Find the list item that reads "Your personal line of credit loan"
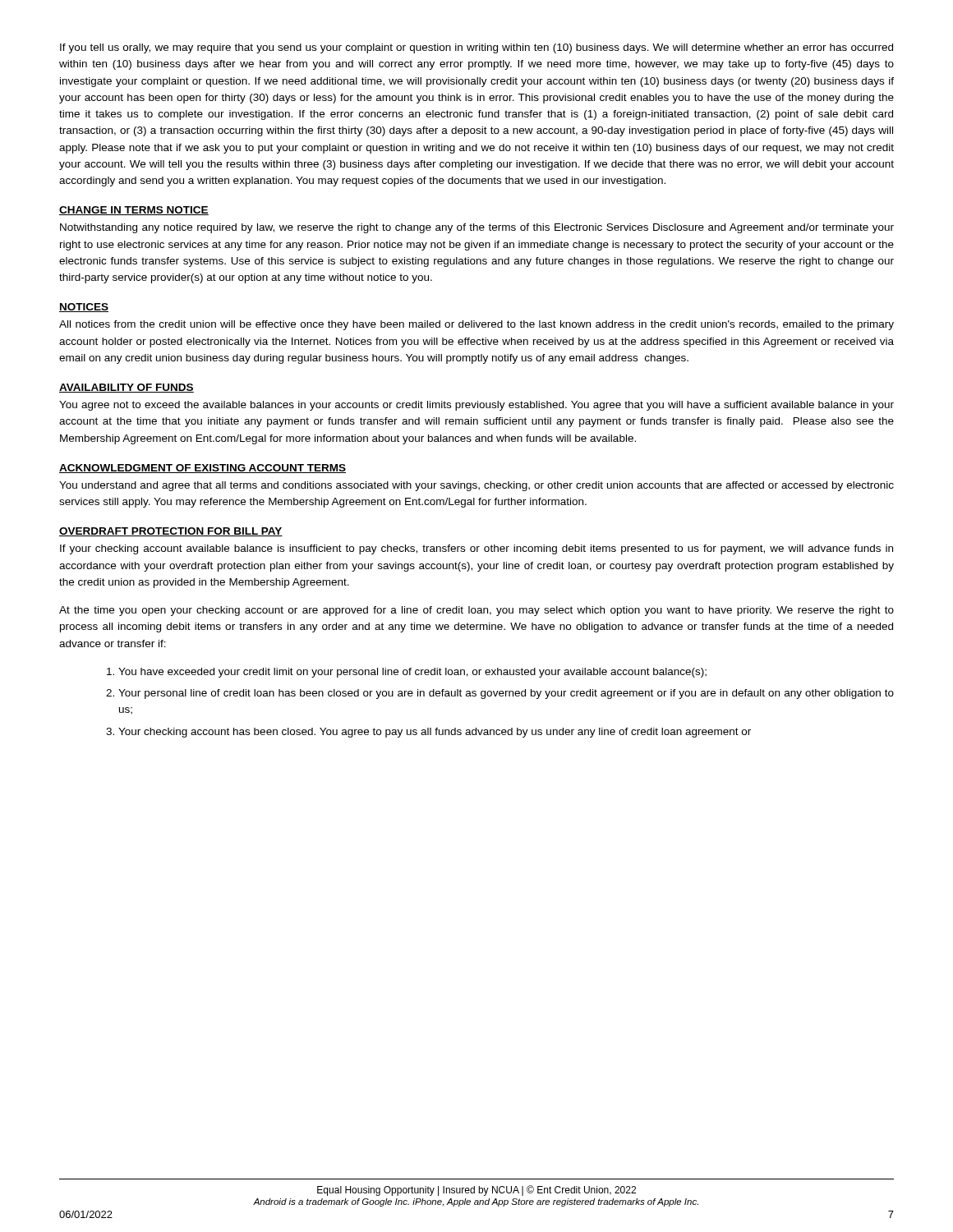Viewport: 953px width, 1232px height. click(x=506, y=701)
